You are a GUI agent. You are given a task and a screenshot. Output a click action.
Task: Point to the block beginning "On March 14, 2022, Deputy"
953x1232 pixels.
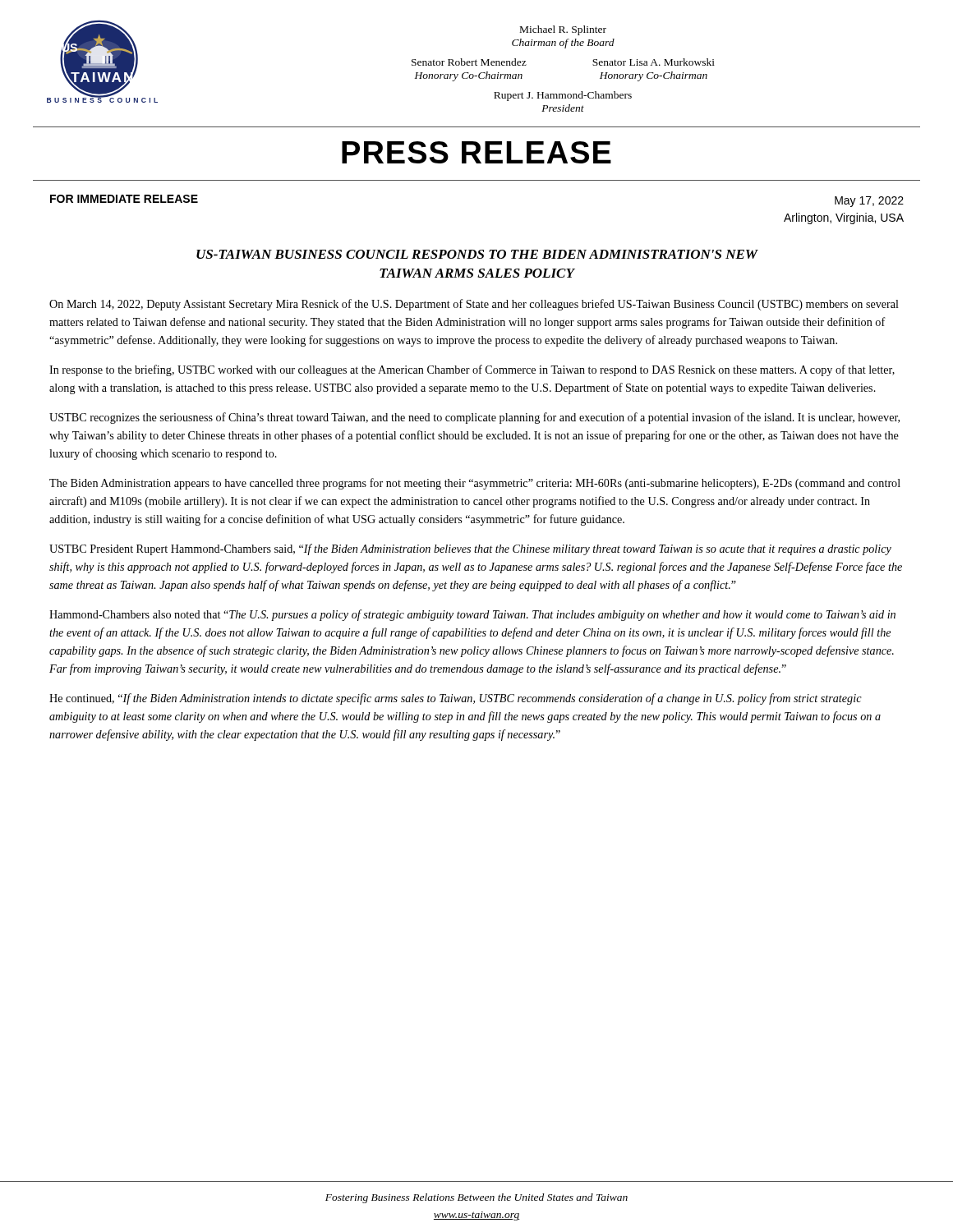point(476,322)
